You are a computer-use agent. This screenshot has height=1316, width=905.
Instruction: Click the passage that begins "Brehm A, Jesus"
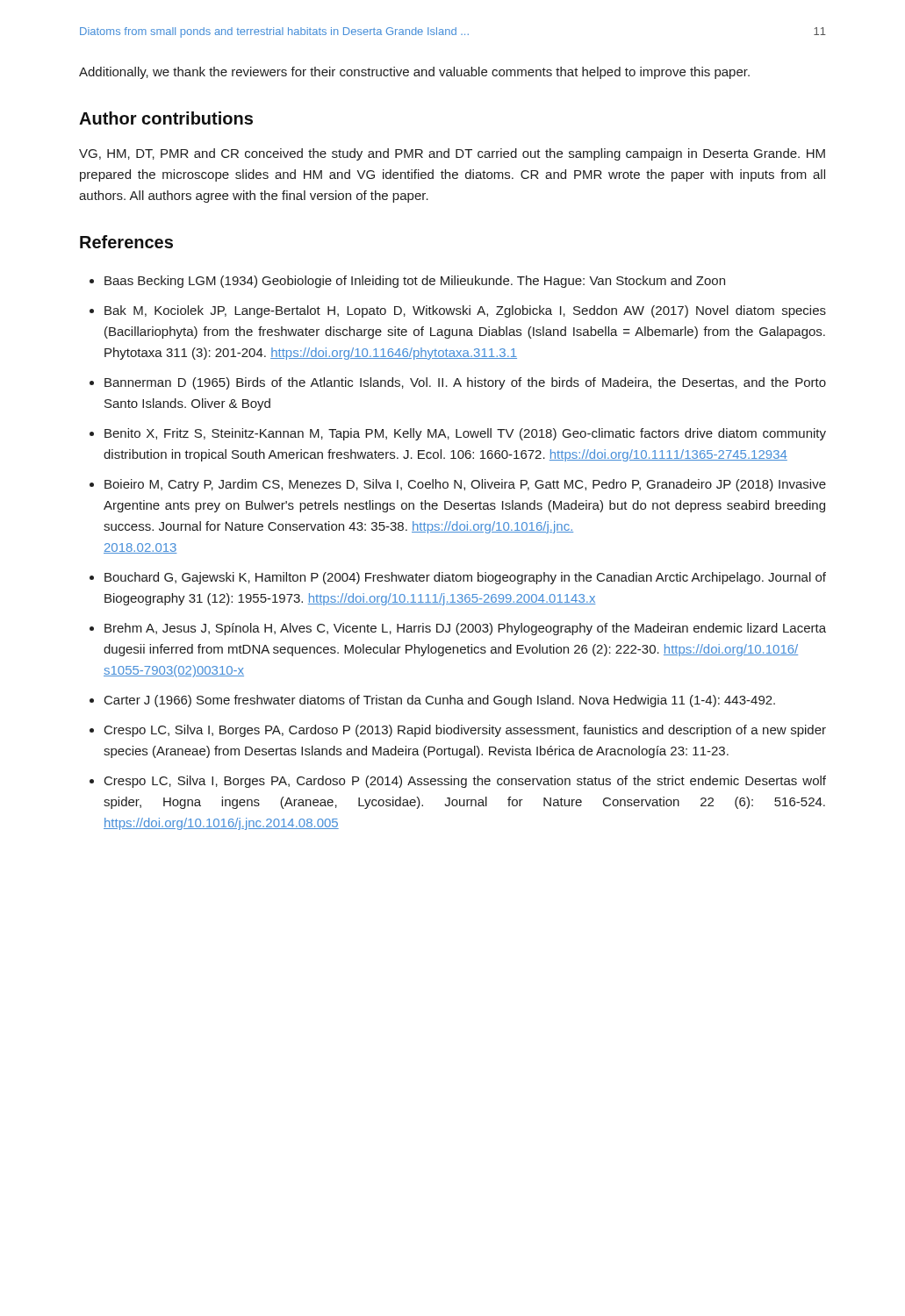coord(465,649)
